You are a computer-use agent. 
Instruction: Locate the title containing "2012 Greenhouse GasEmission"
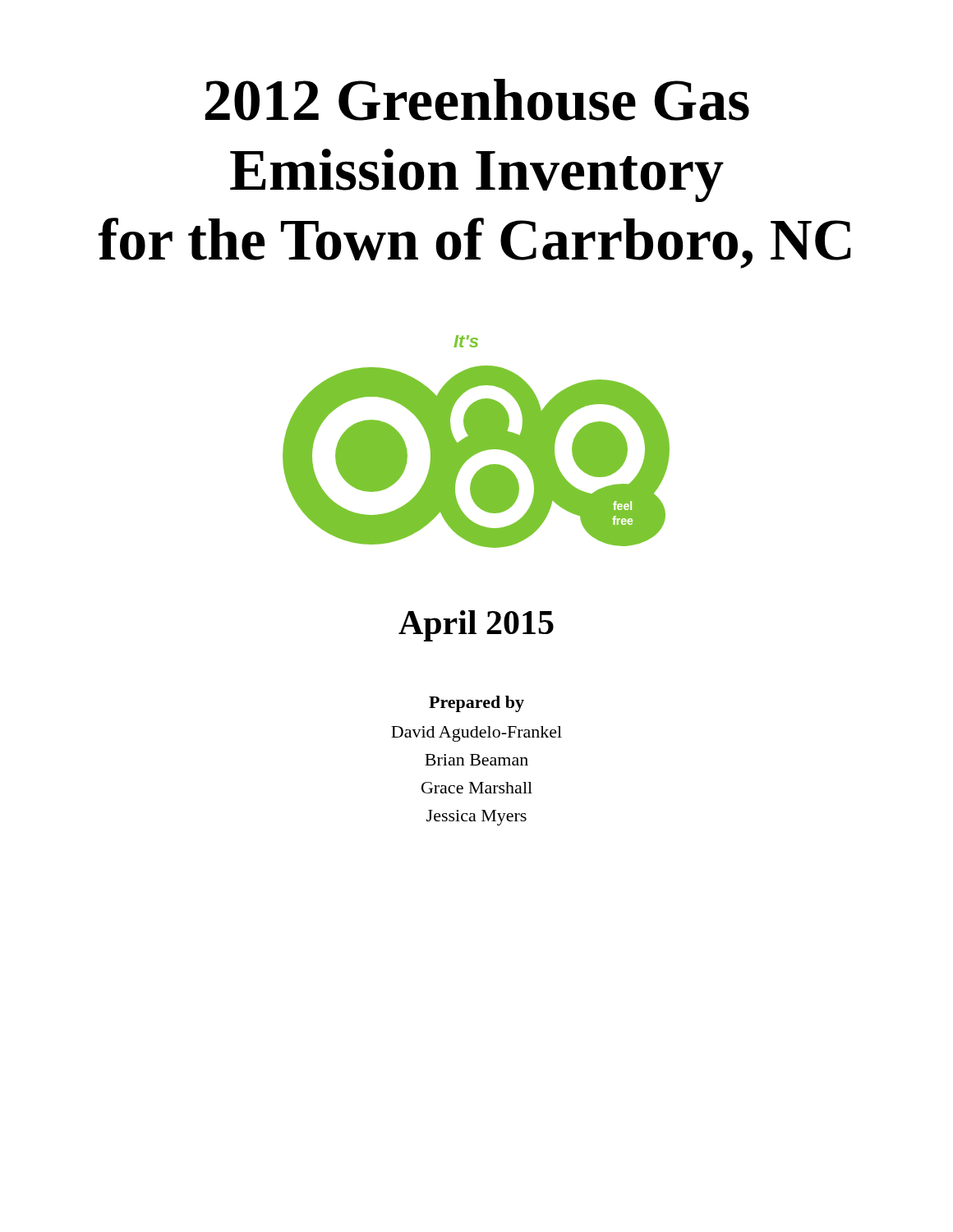476,170
